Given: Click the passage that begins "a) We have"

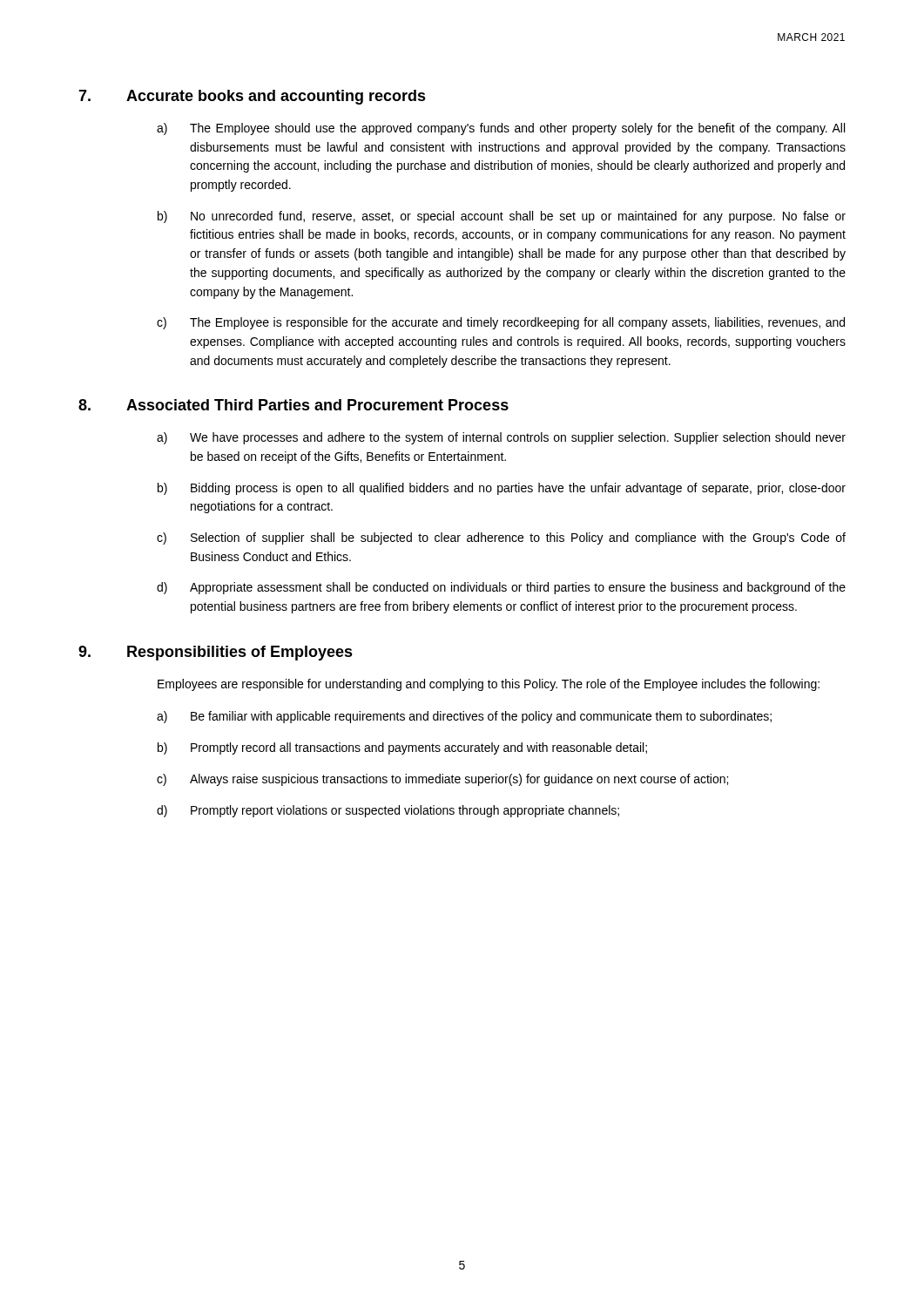Looking at the screenshot, I should tap(501, 448).
